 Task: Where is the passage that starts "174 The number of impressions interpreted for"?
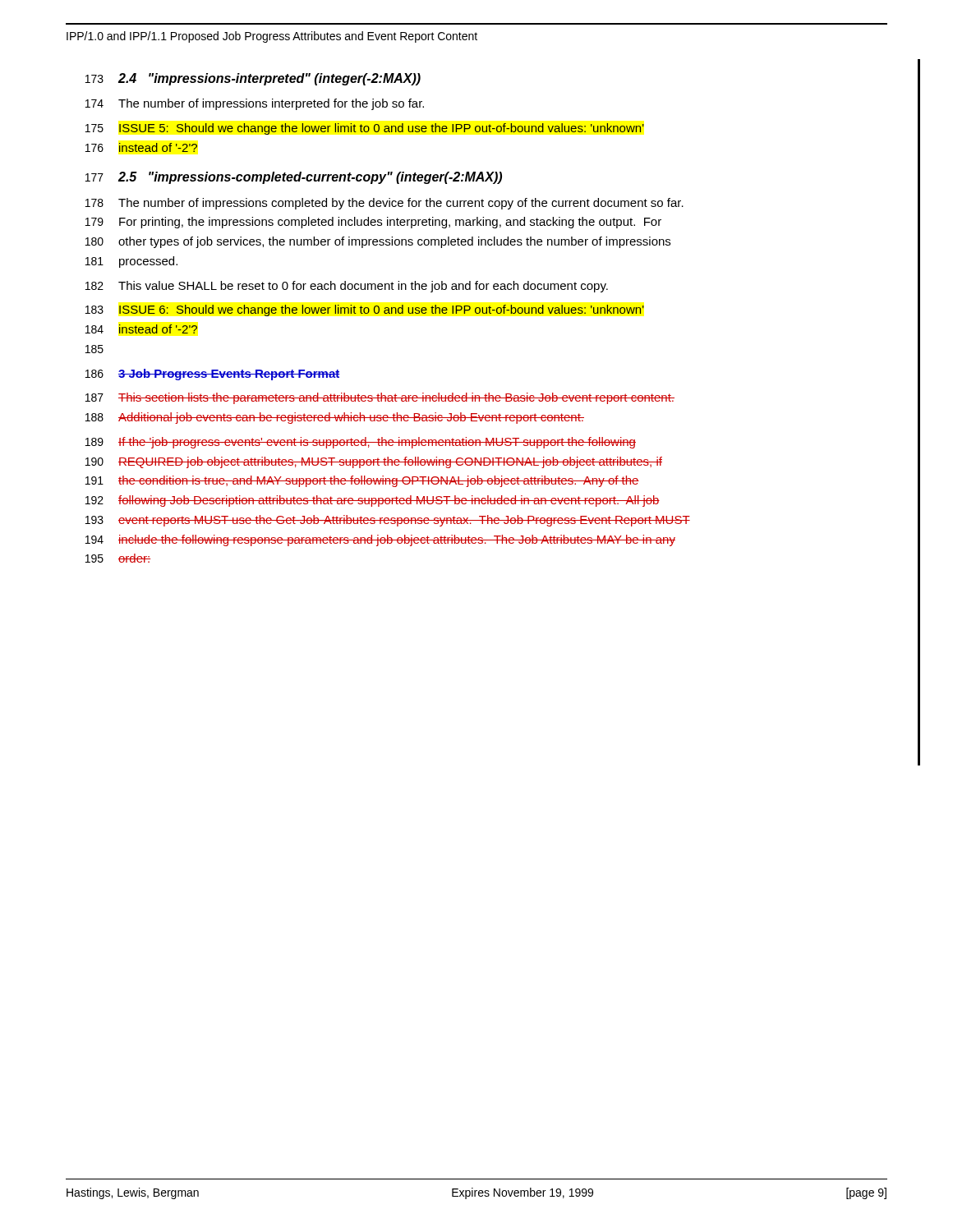tap(255, 104)
